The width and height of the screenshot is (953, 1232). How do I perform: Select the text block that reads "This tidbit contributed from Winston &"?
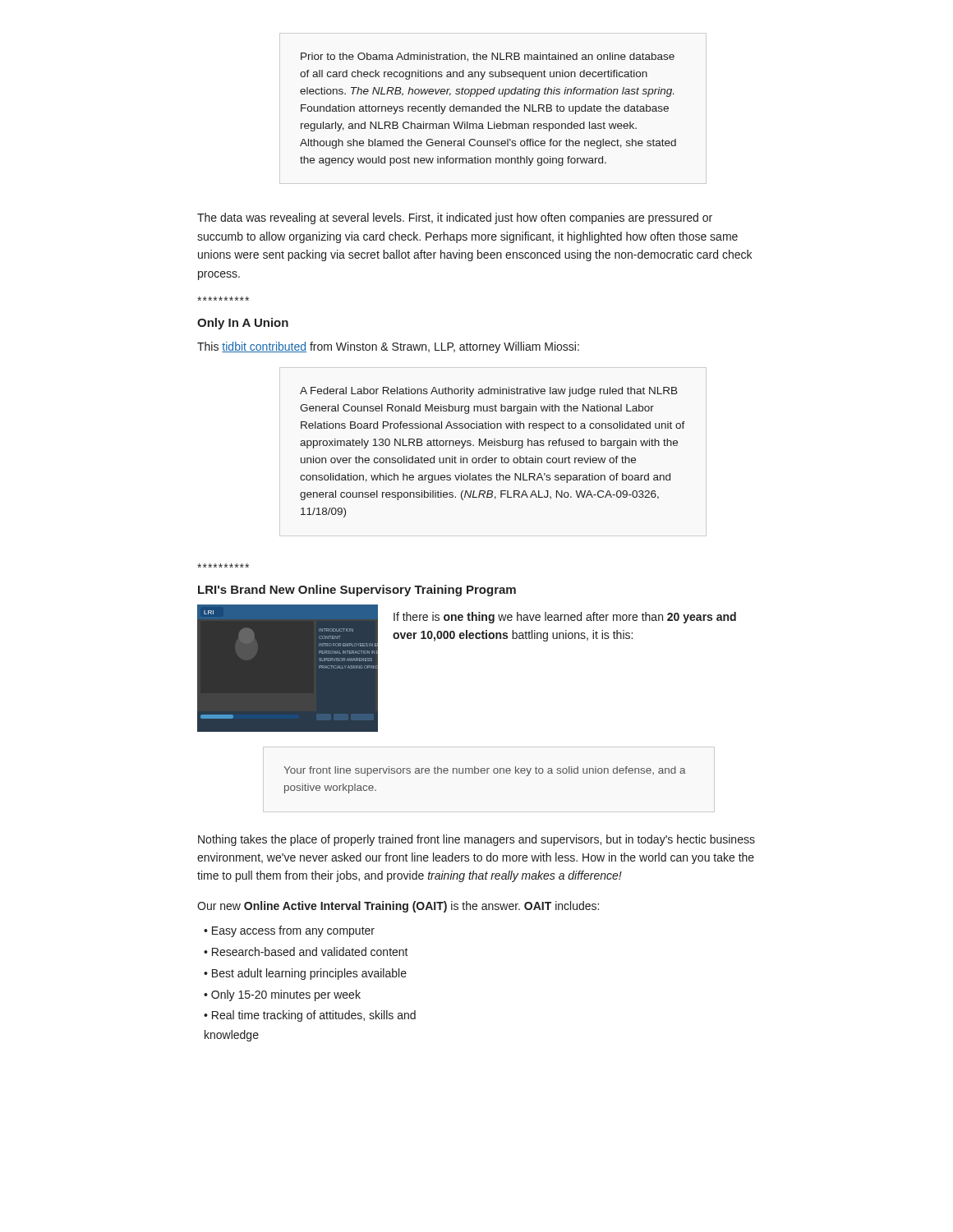389,347
